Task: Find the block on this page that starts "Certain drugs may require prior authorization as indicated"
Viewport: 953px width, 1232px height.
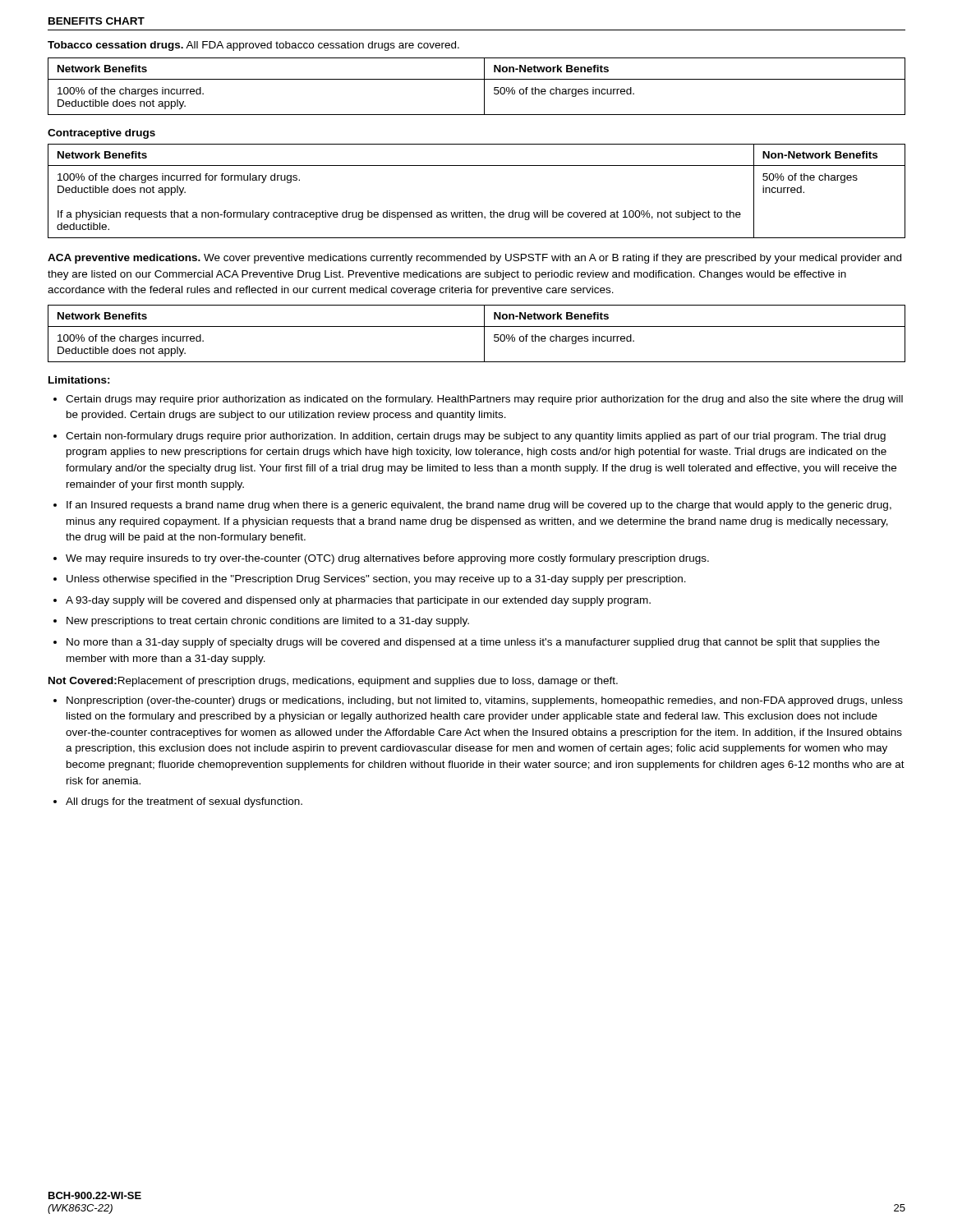Action: click(x=485, y=407)
